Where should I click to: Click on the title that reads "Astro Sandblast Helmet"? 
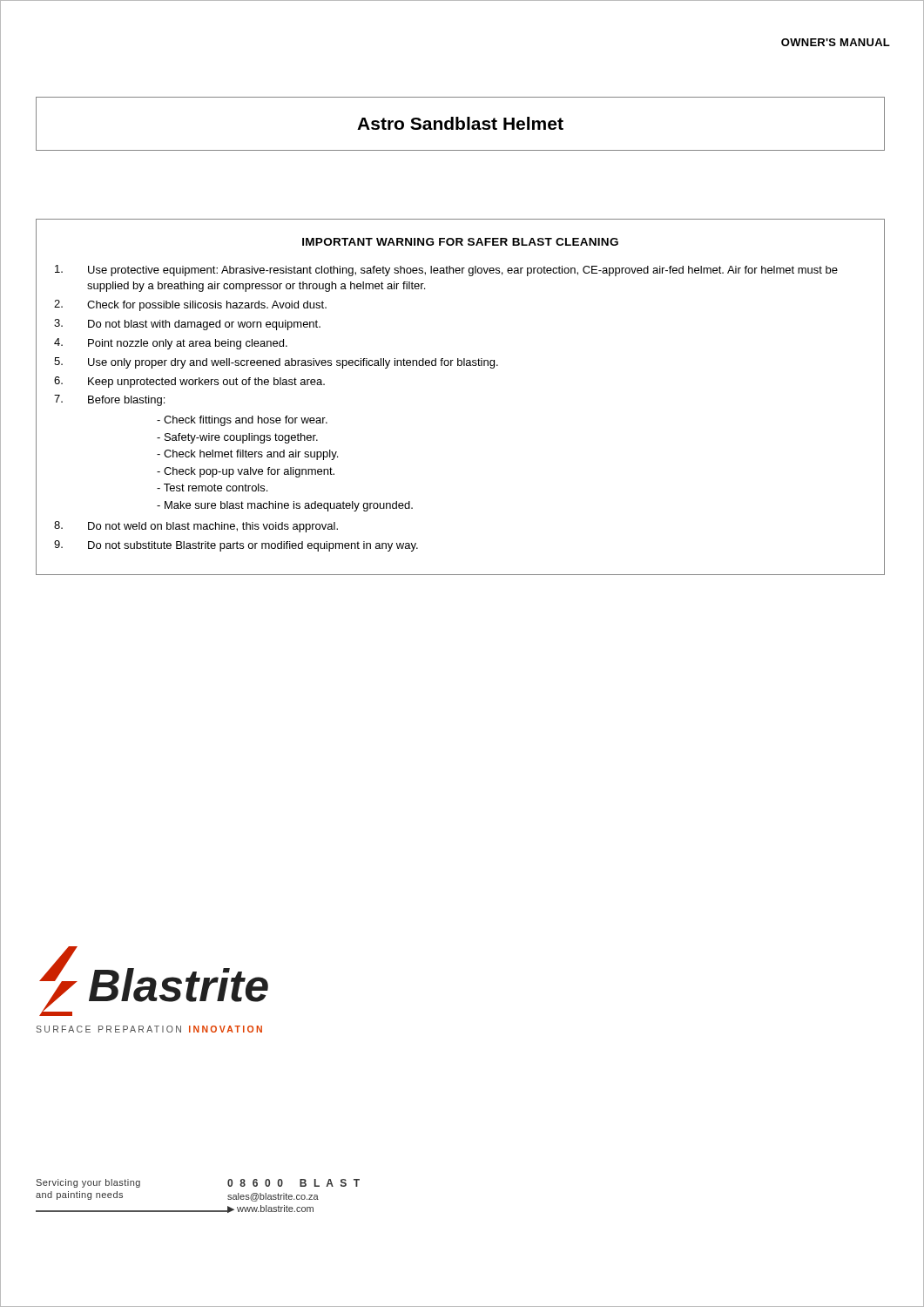(x=460, y=123)
